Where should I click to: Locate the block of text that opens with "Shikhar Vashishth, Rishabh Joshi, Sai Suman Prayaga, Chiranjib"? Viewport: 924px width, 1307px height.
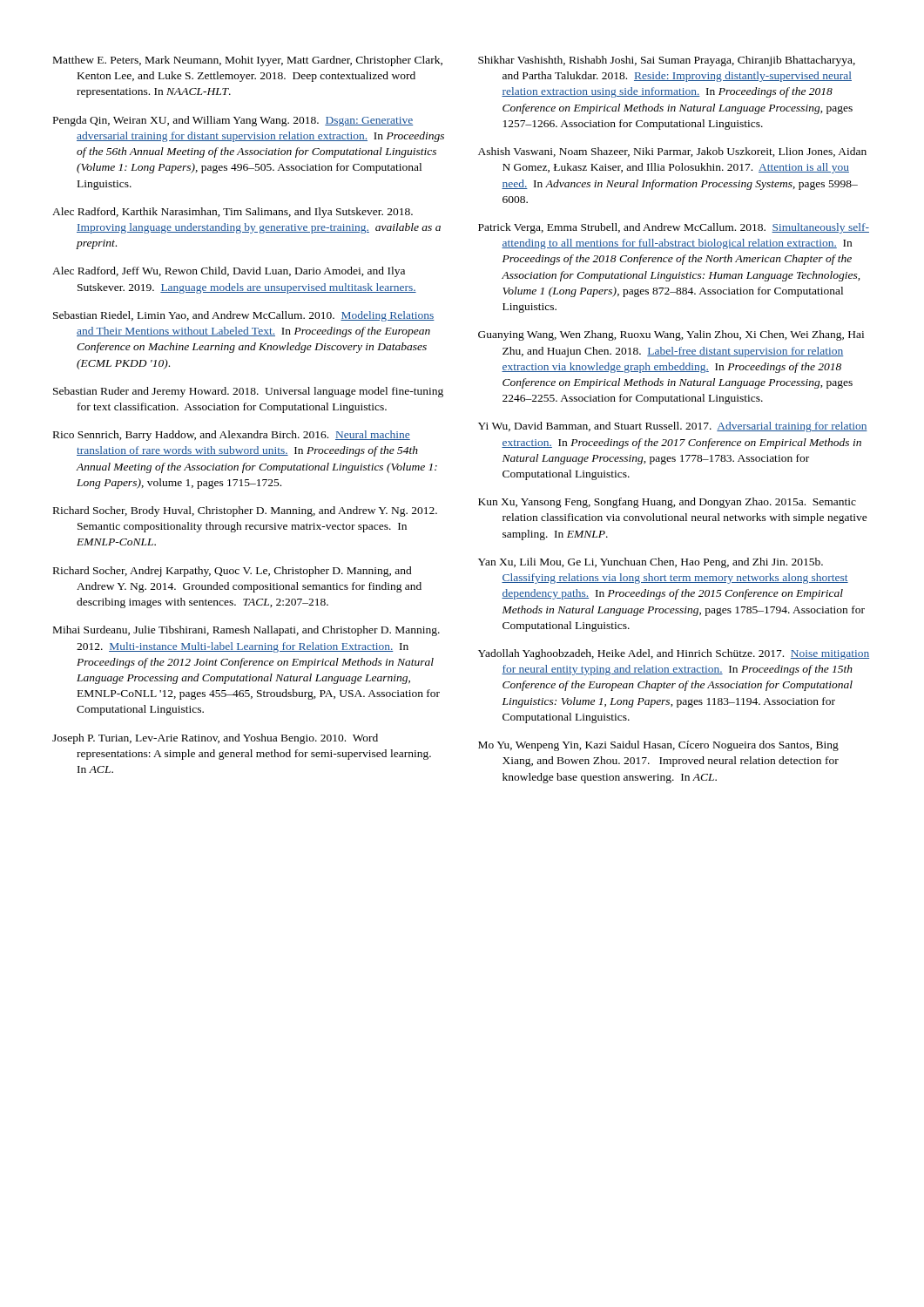pyautogui.click(x=667, y=91)
